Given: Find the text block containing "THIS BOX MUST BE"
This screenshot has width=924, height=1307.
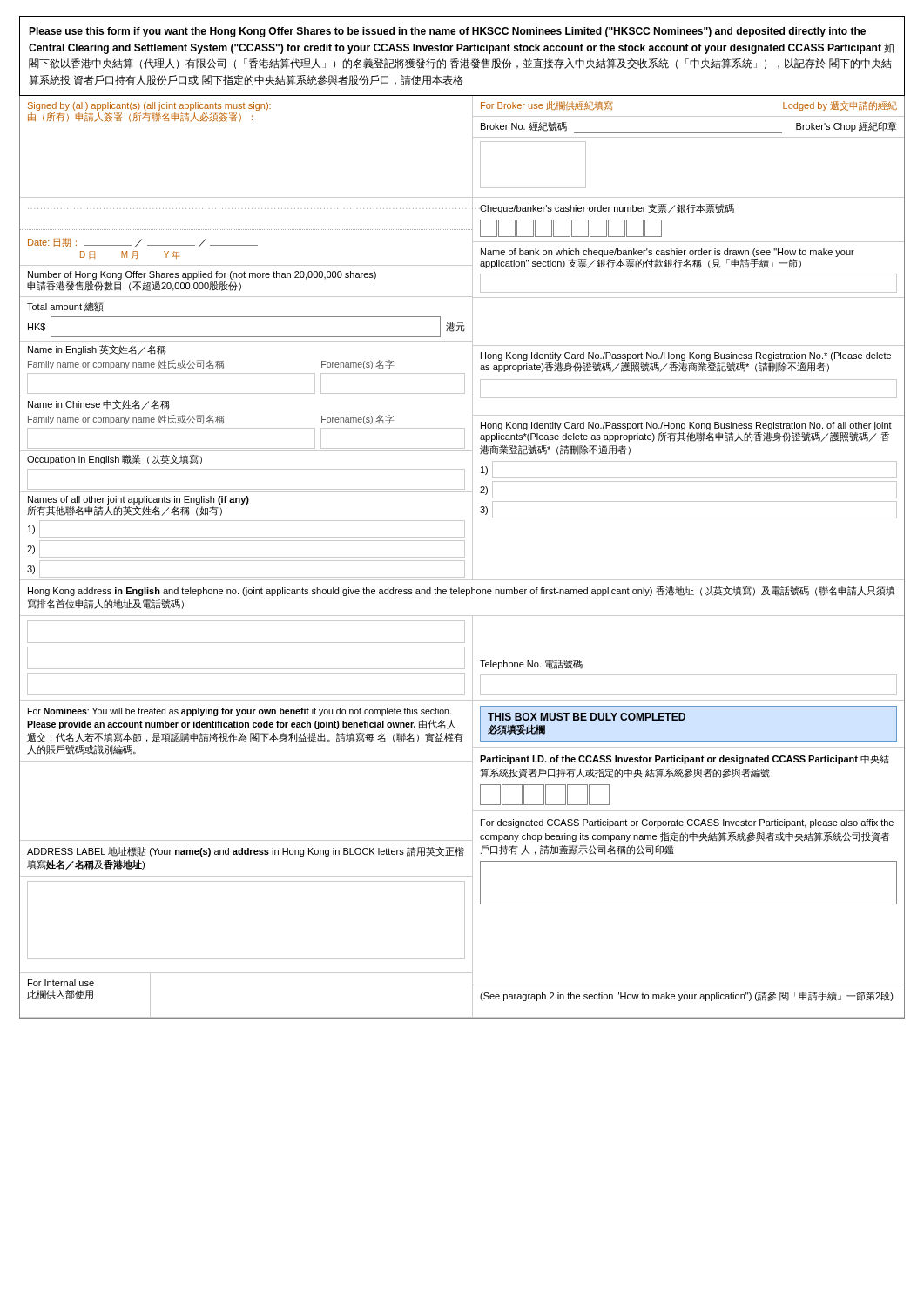Looking at the screenshot, I should tap(688, 724).
